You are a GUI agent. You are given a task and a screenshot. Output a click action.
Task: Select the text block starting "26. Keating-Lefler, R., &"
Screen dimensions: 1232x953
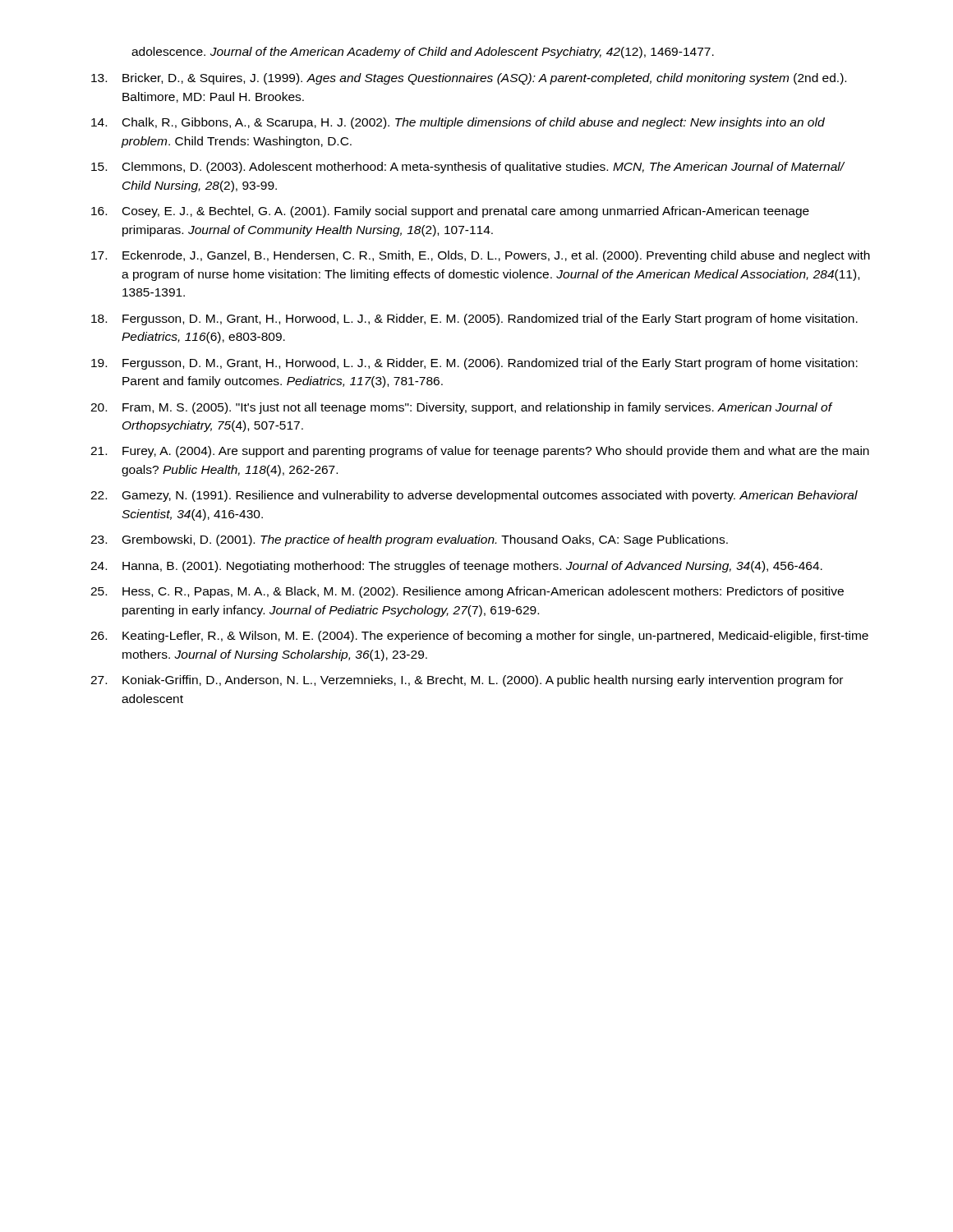coord(481,645)
